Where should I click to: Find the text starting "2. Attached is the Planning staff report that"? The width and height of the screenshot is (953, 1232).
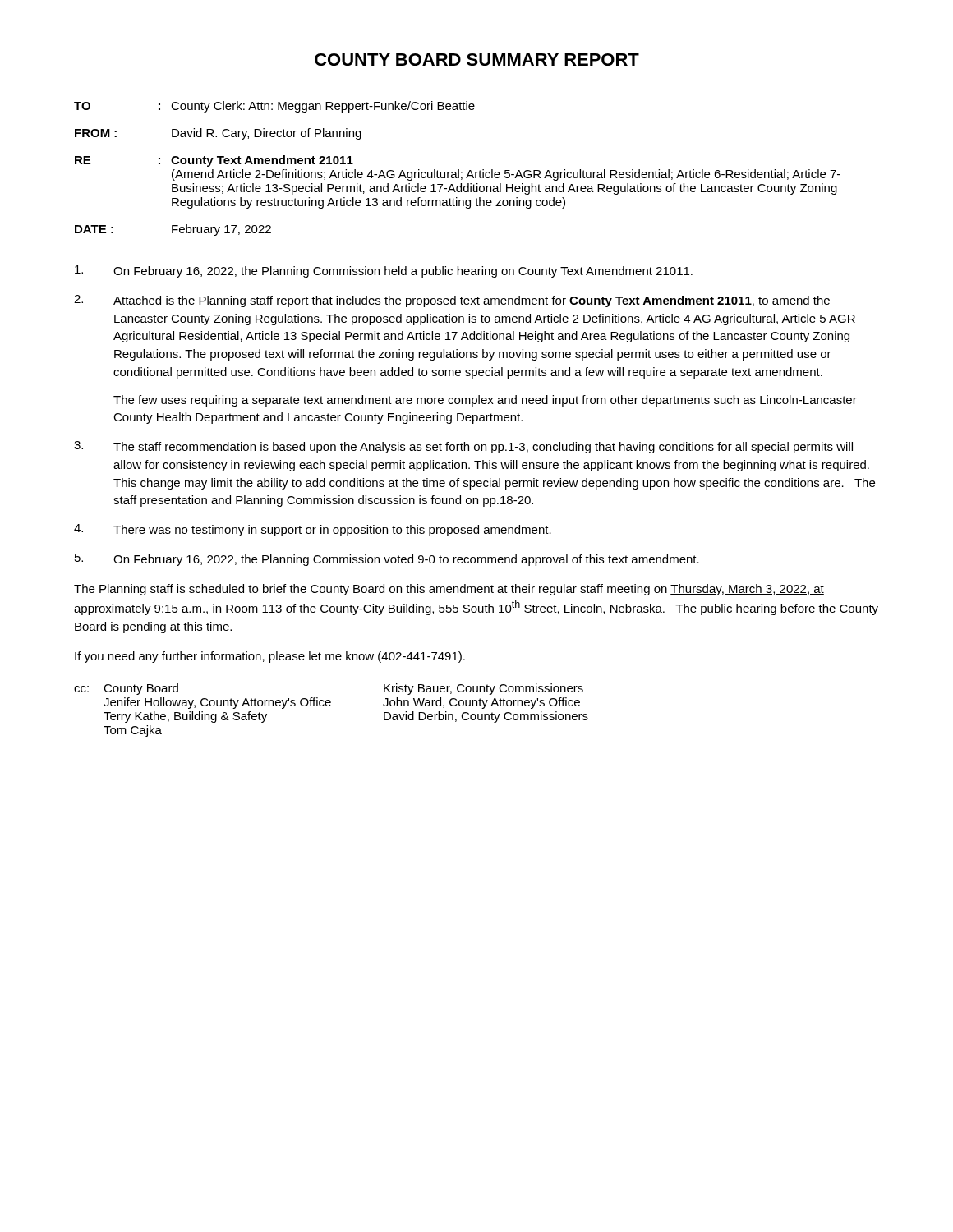(476, 336)
